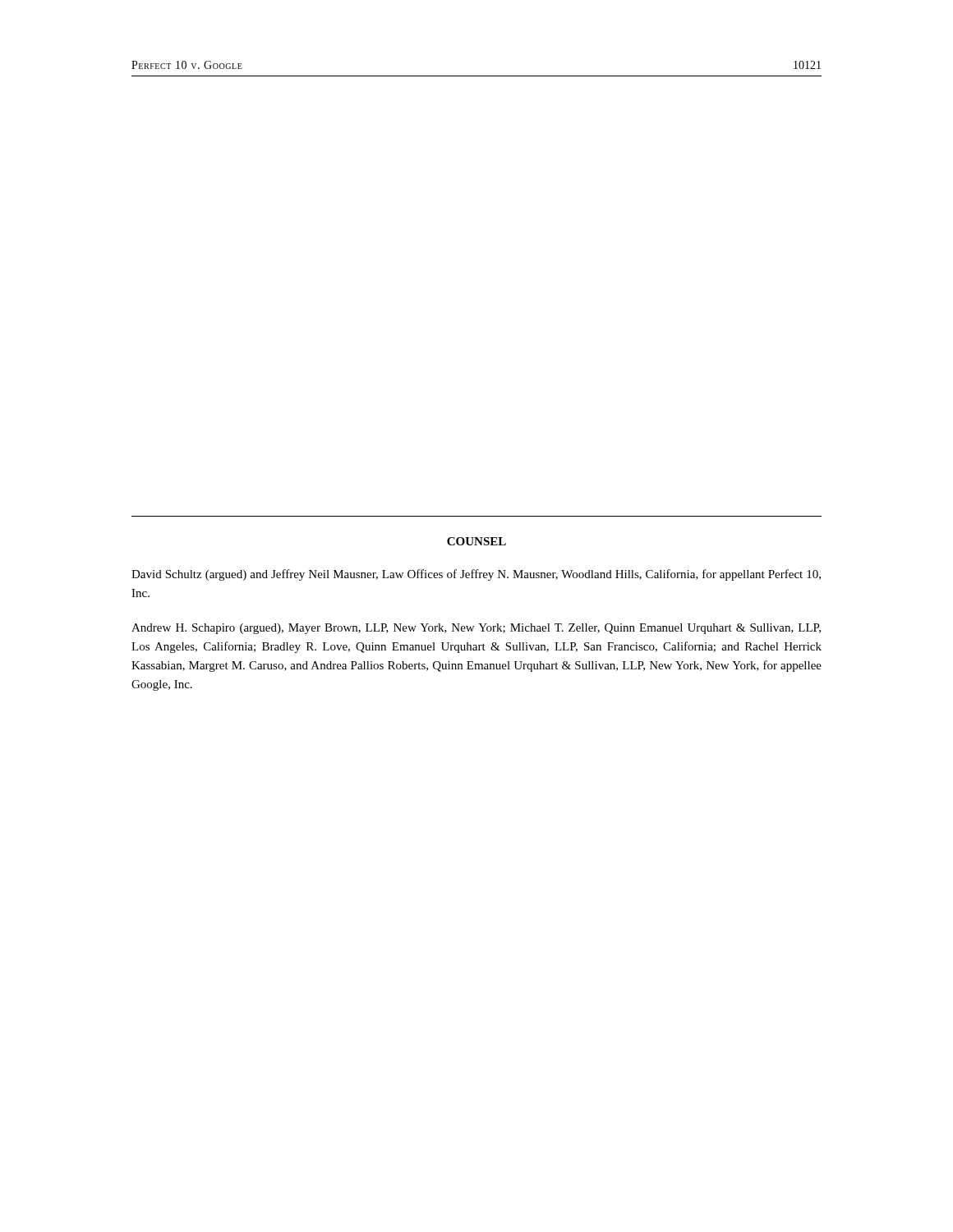Locate the section header

476,541
